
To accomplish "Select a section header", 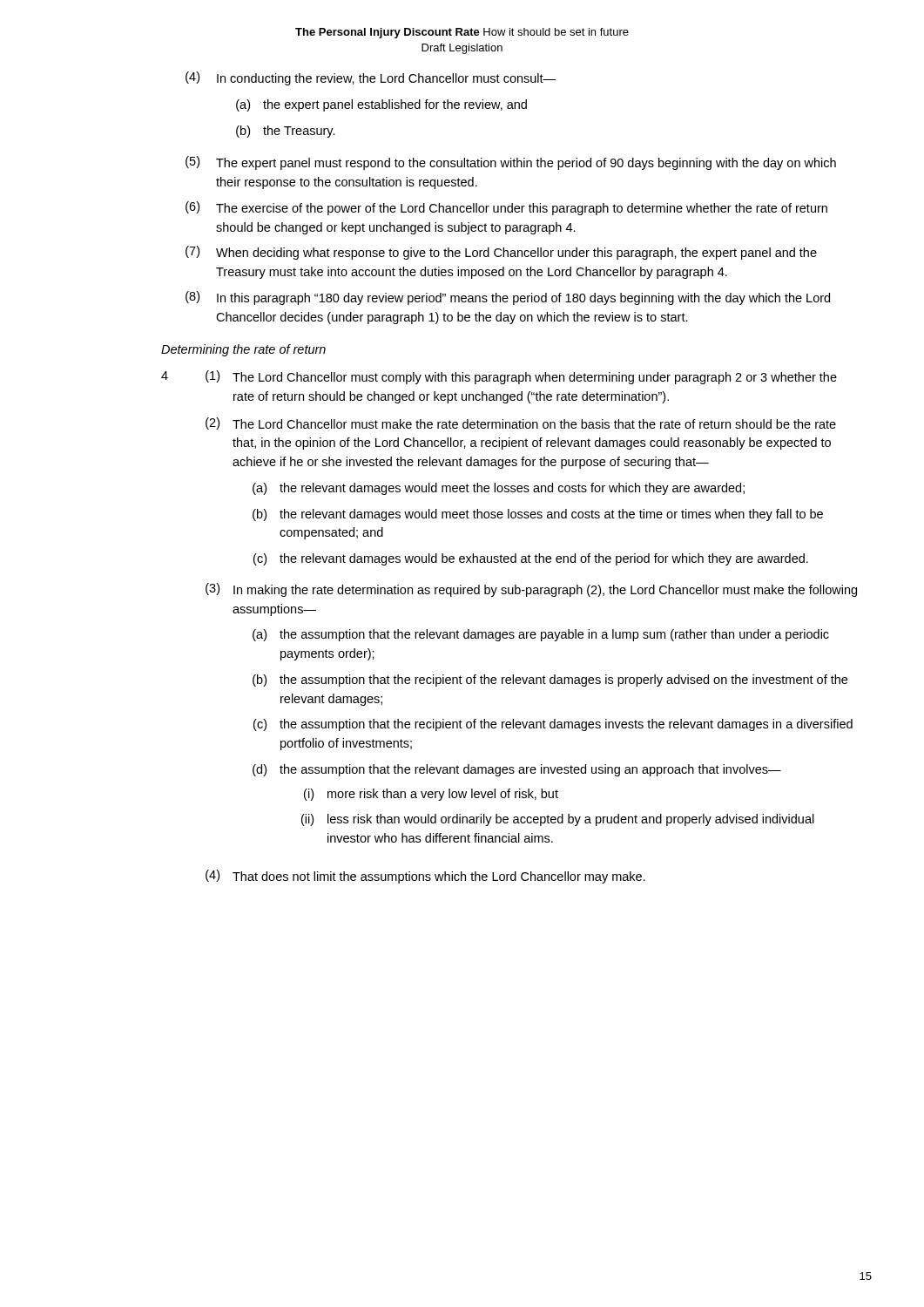I will point(244,350).
